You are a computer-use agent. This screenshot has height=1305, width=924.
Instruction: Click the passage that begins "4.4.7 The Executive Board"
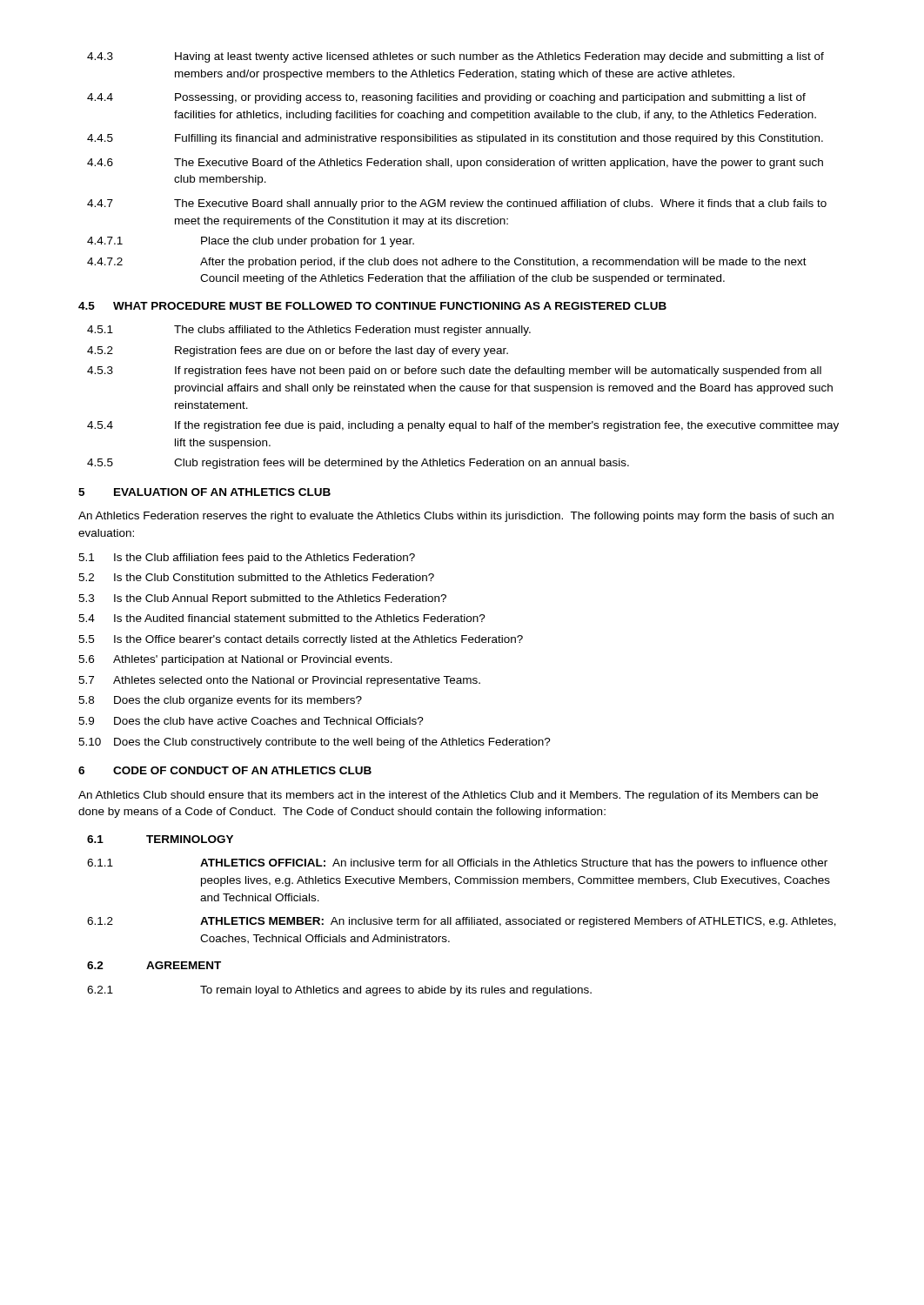(462, 212)
